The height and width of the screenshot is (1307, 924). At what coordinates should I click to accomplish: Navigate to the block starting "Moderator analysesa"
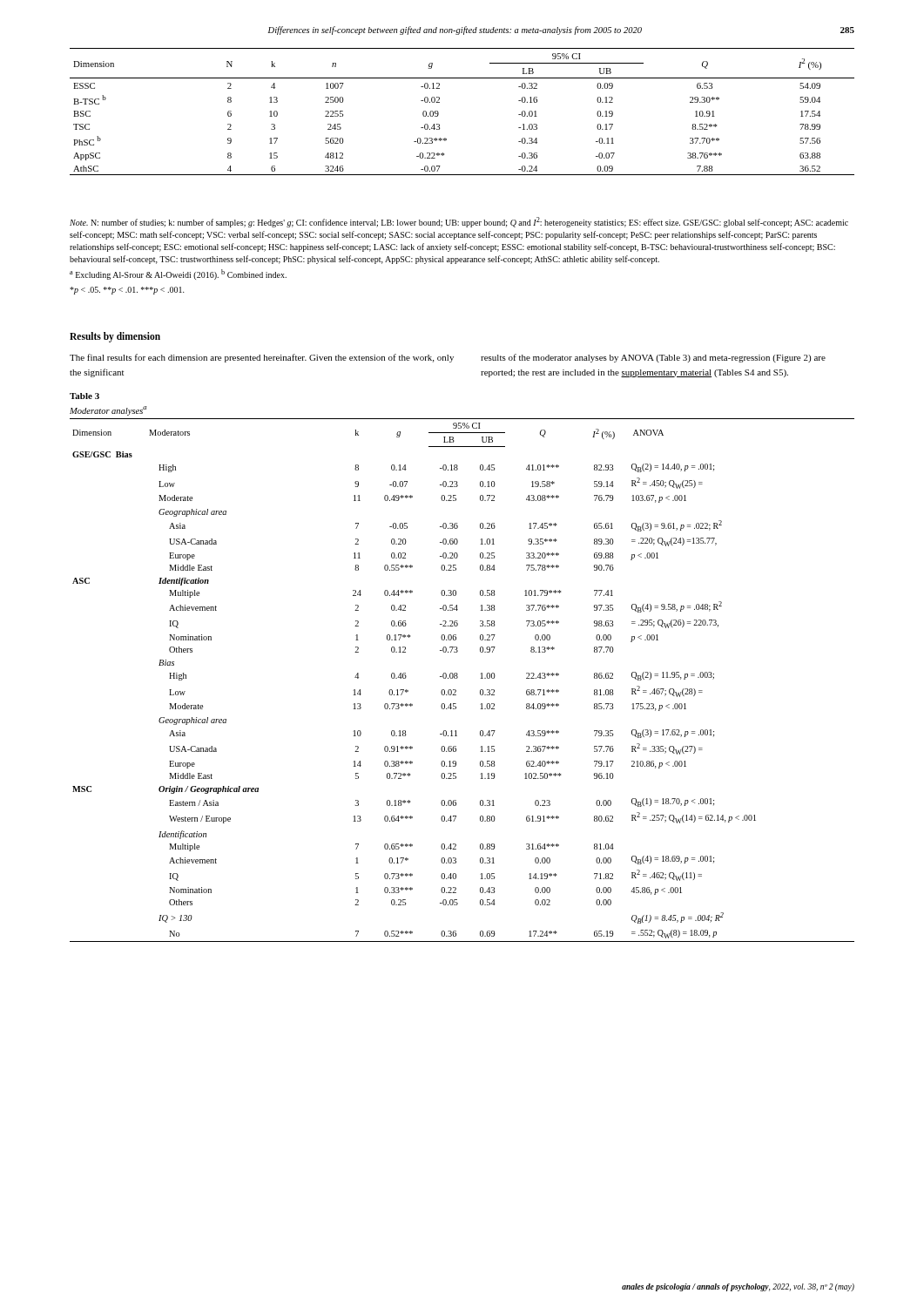point(108,409)
